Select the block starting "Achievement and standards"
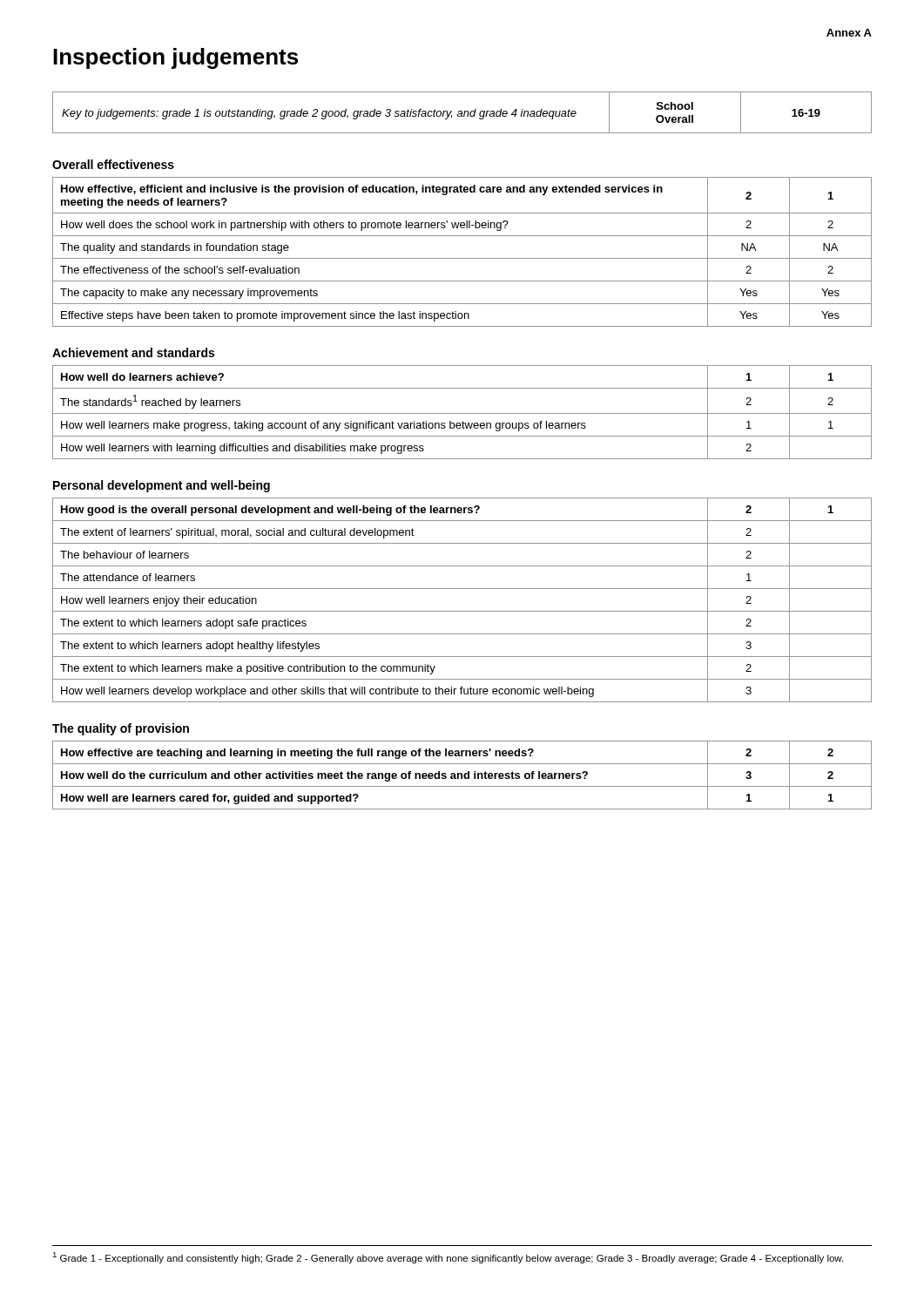The image size is (924, 1307). (x=133, y=352)
